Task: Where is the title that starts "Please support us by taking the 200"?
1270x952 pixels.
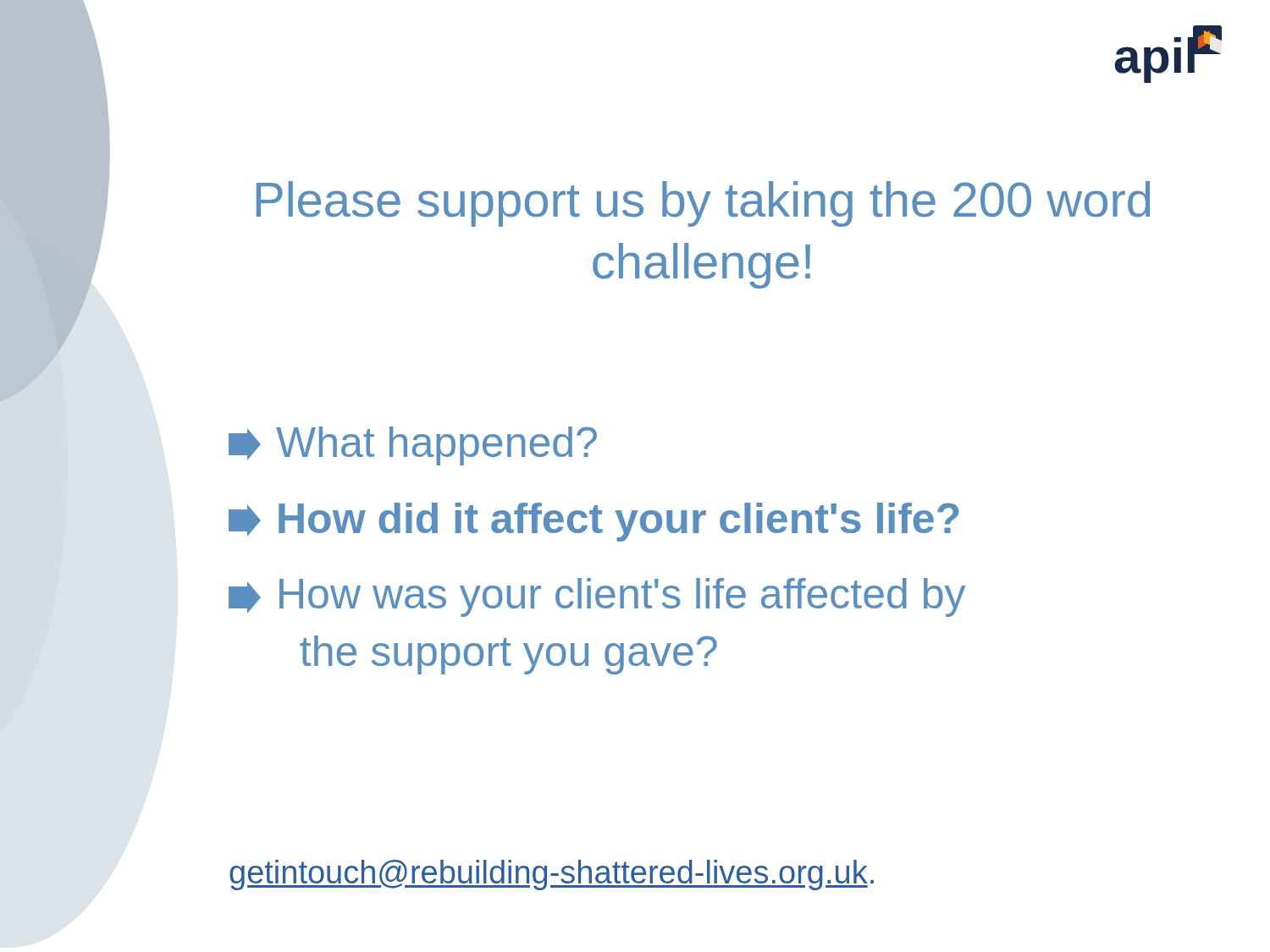Action: [x=703, y=231]
